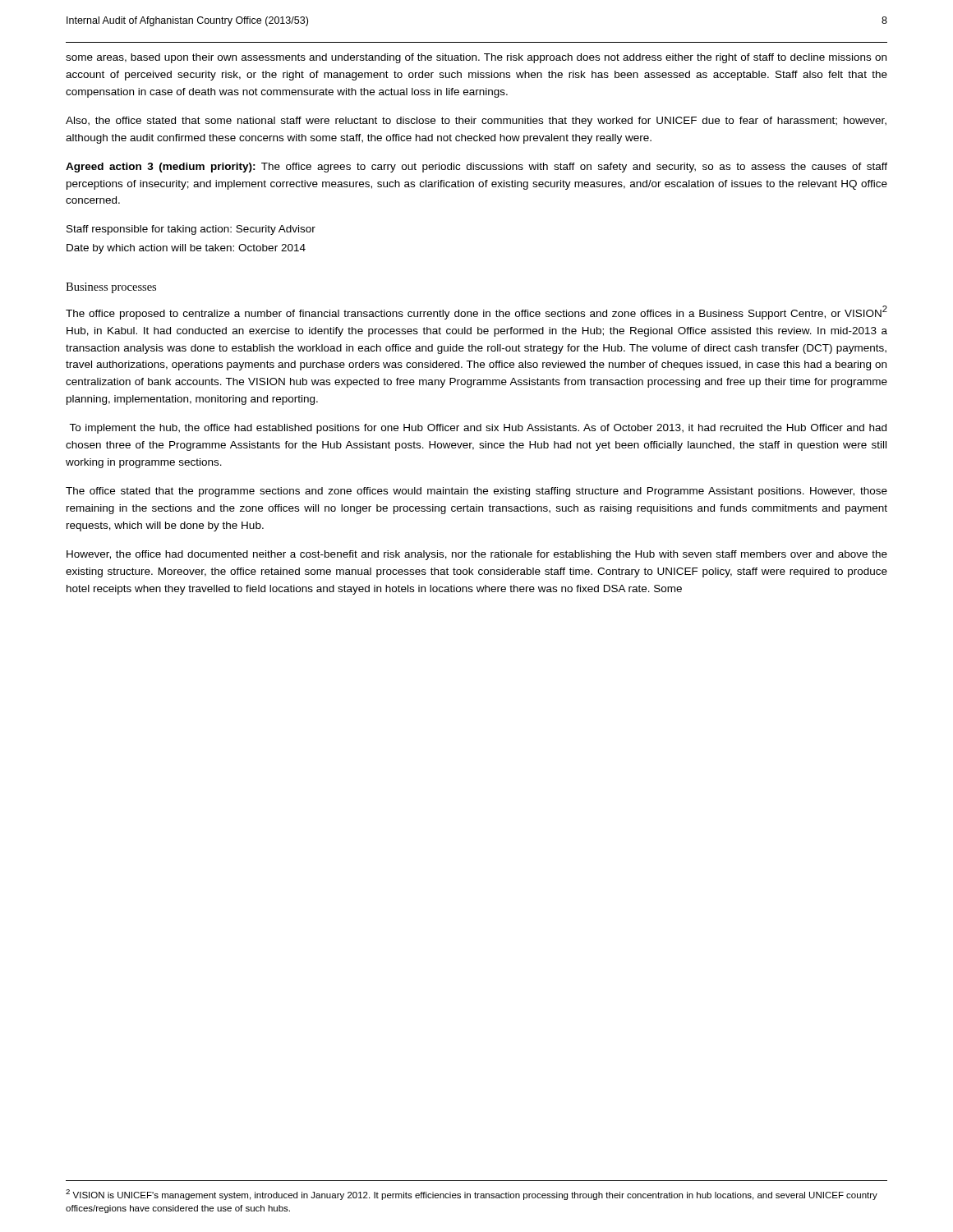Point to the block beginning "Also, the office stated that some"
The height and width of the screenshot is (1232, 953).
coord(476,129)
